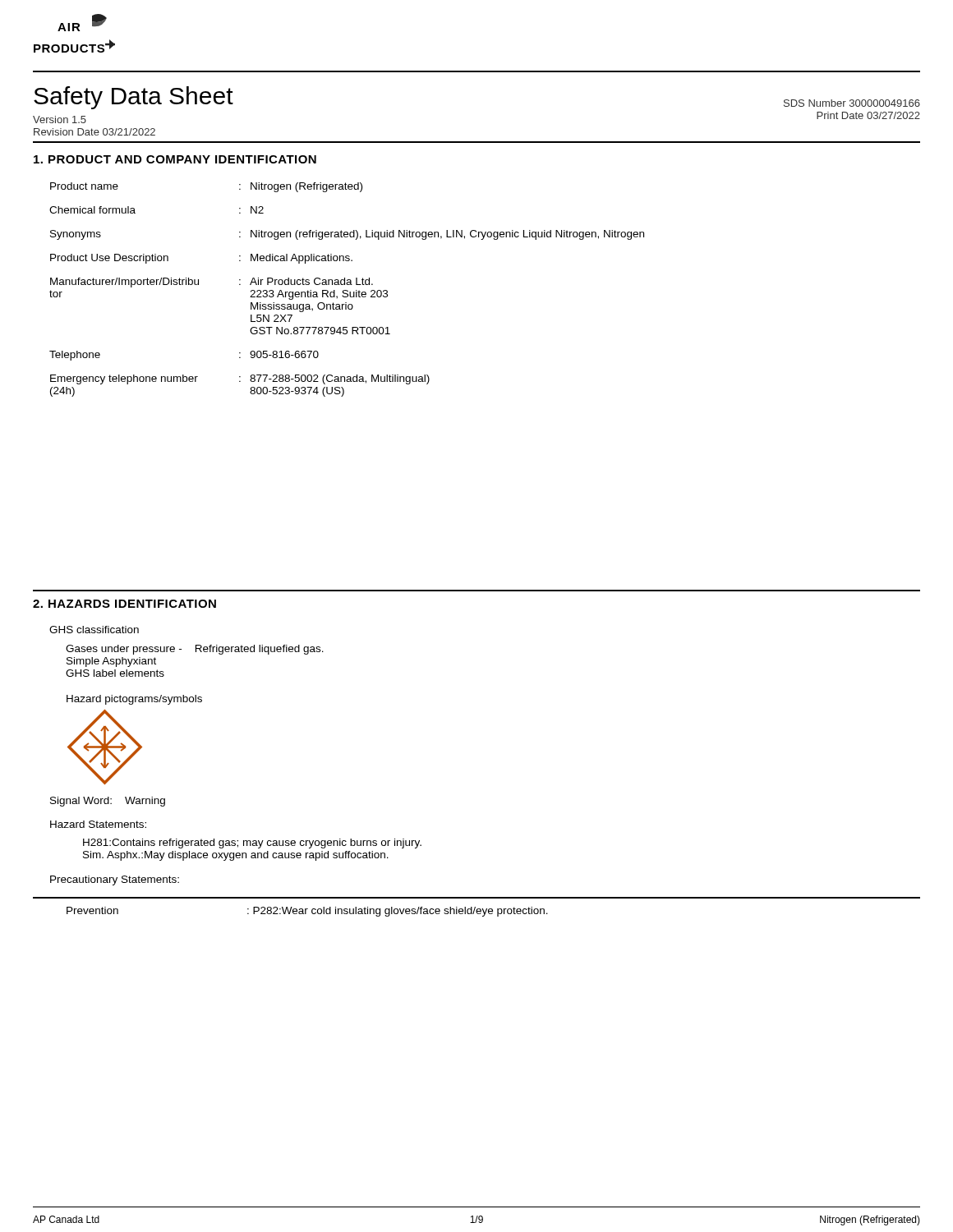Screen dimensions: 1232x953
Task: Find the title containing "Safety Data Sheet Version 1.5 Revision Date"
Action: pos(133,110)
